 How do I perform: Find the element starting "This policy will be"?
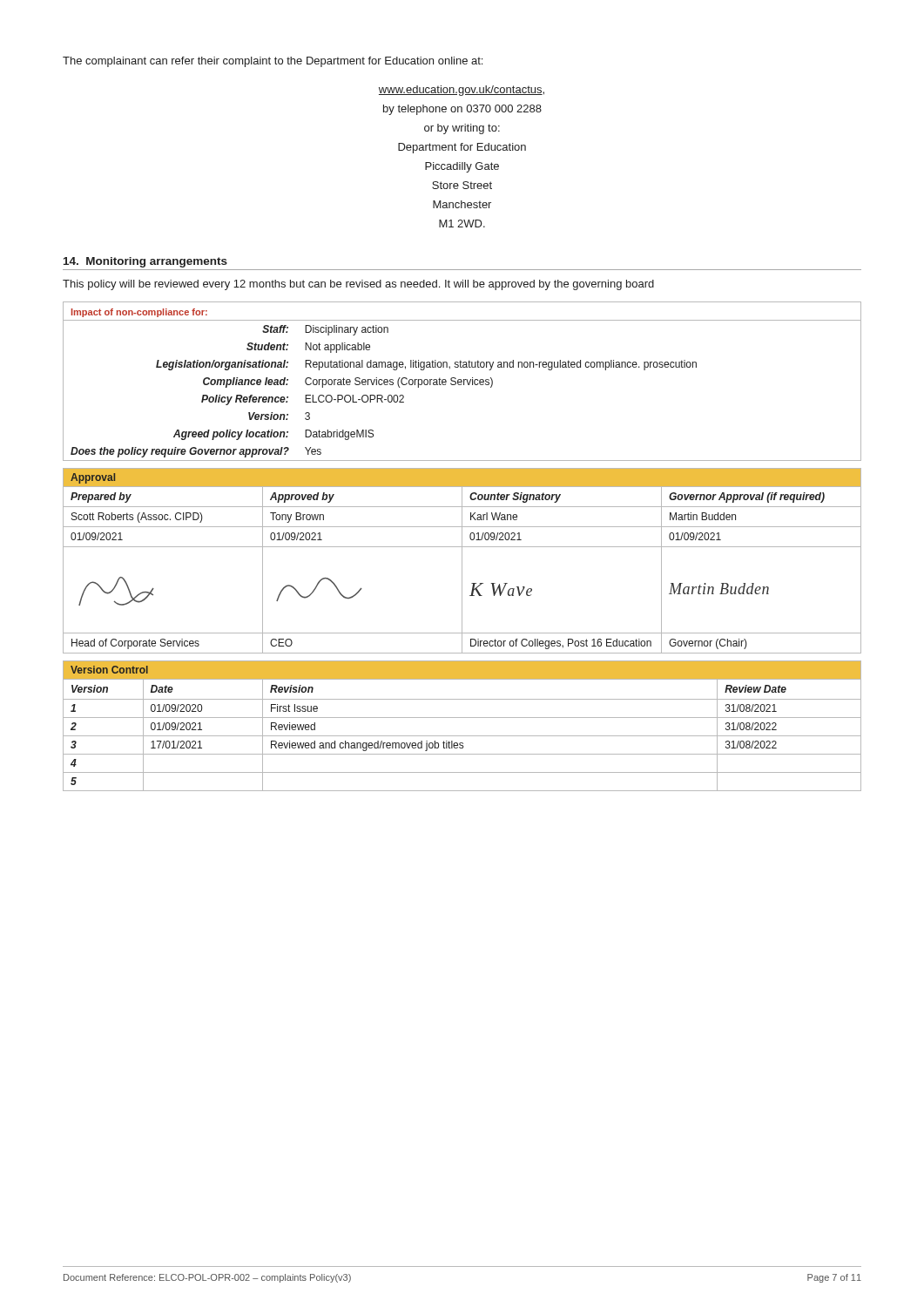click(359, 284)
